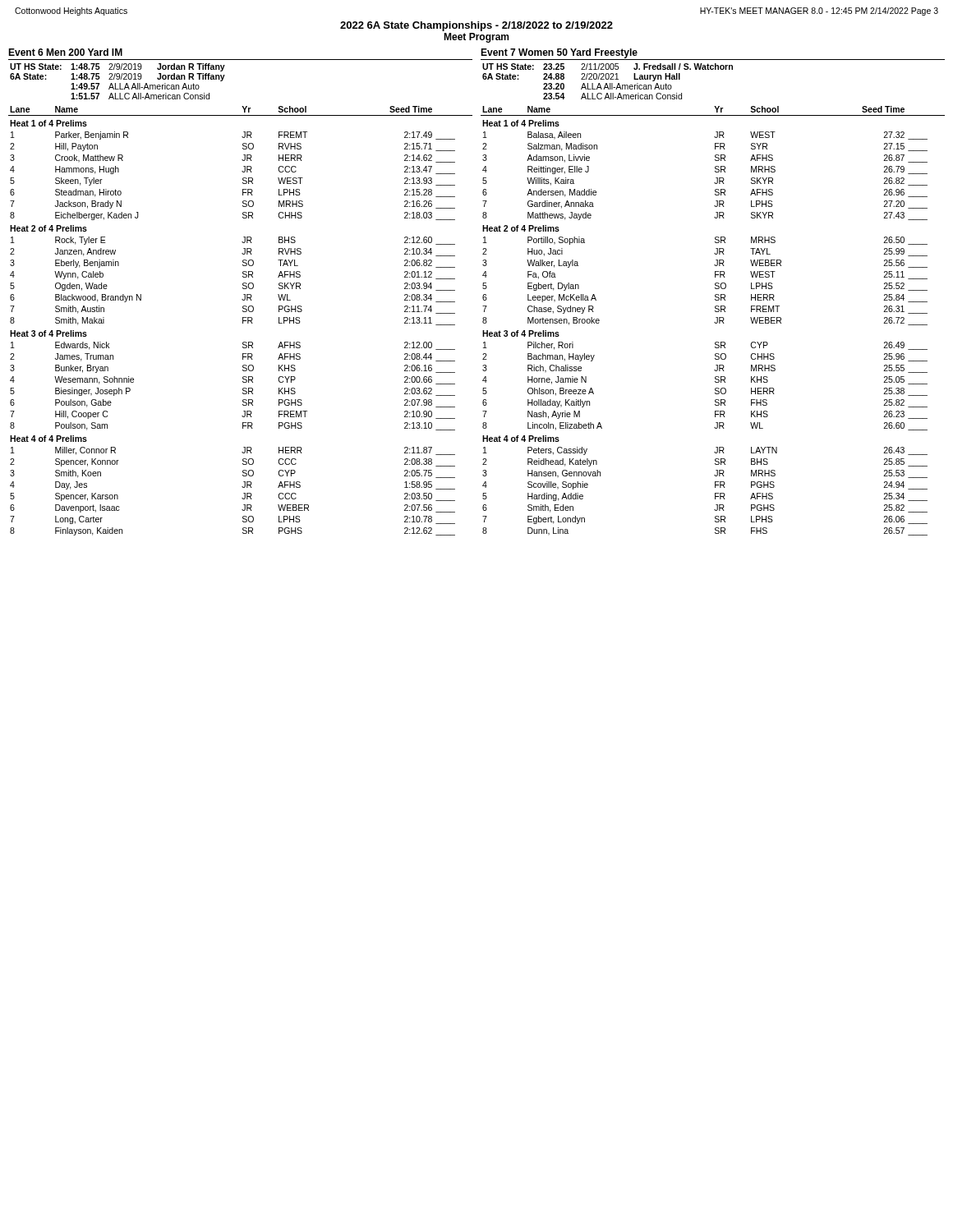953x1232 pixels.
Task: Point to the title beginning "2022 6A State Championships - 2/18/2022 to"
Action: tap(476, 25)
